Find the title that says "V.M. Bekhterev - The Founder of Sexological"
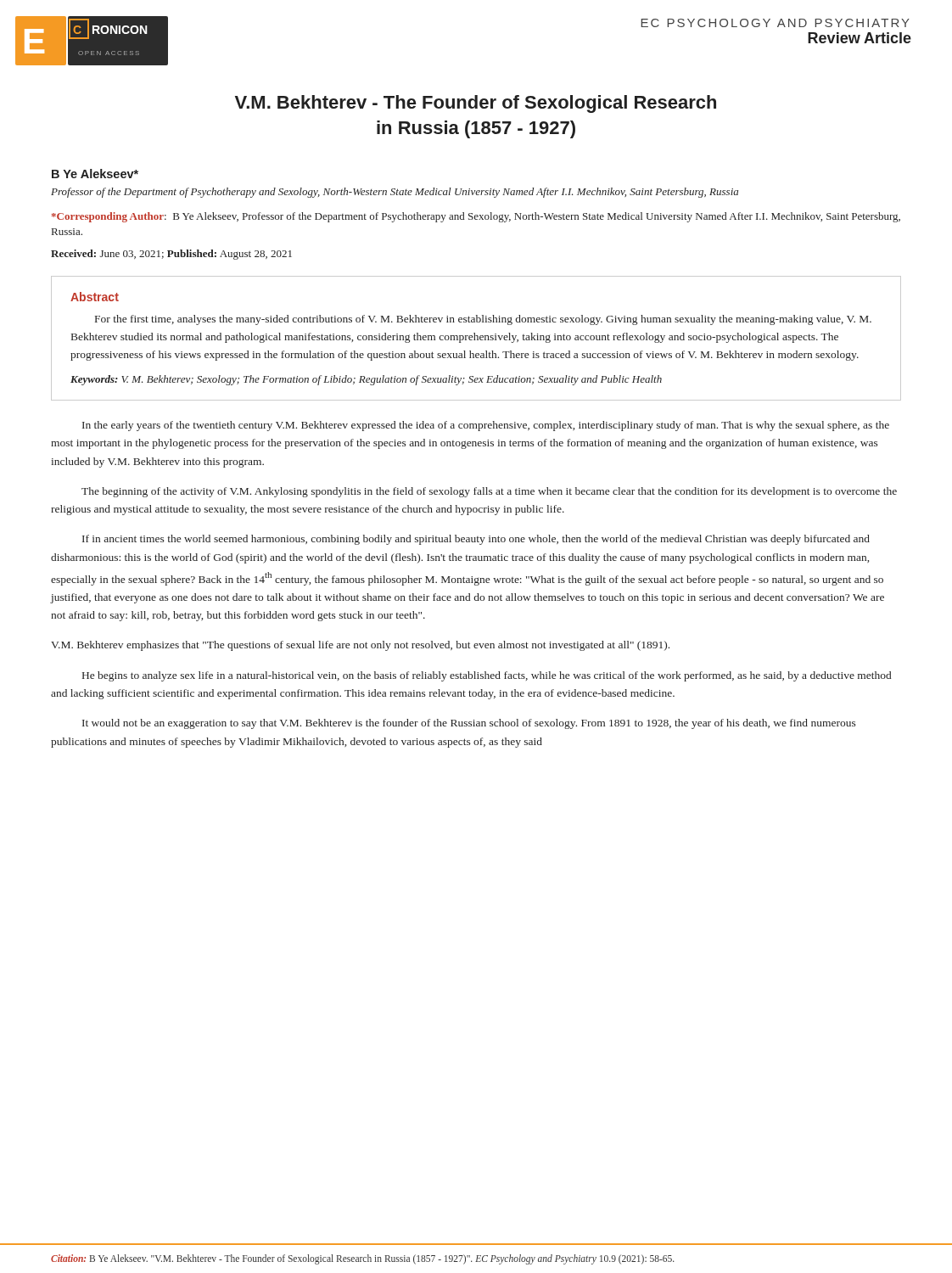Image resolution: width=952 pixels, height=1273 pixels. (476, 115)
